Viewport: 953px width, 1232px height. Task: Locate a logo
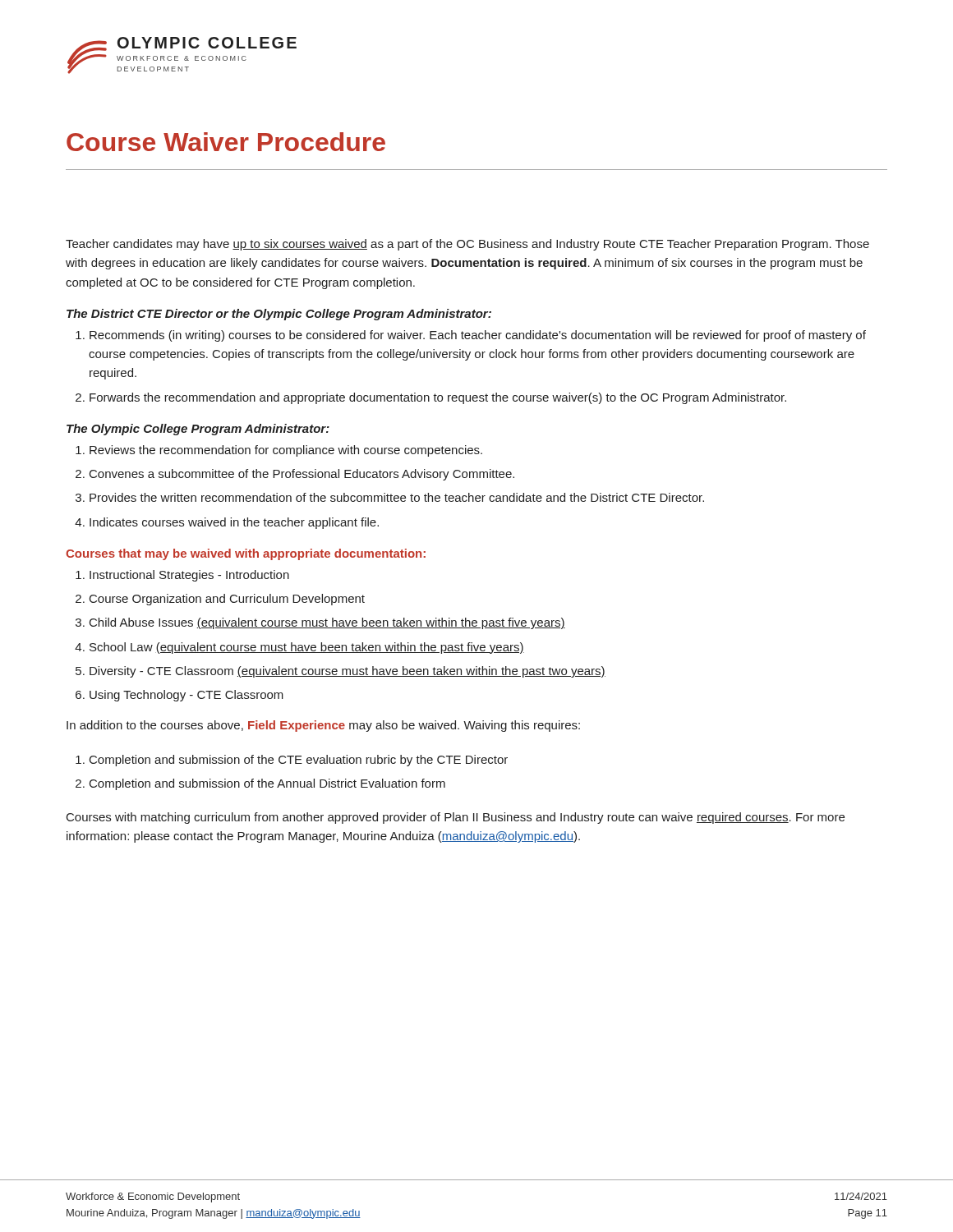pos(182,54)
